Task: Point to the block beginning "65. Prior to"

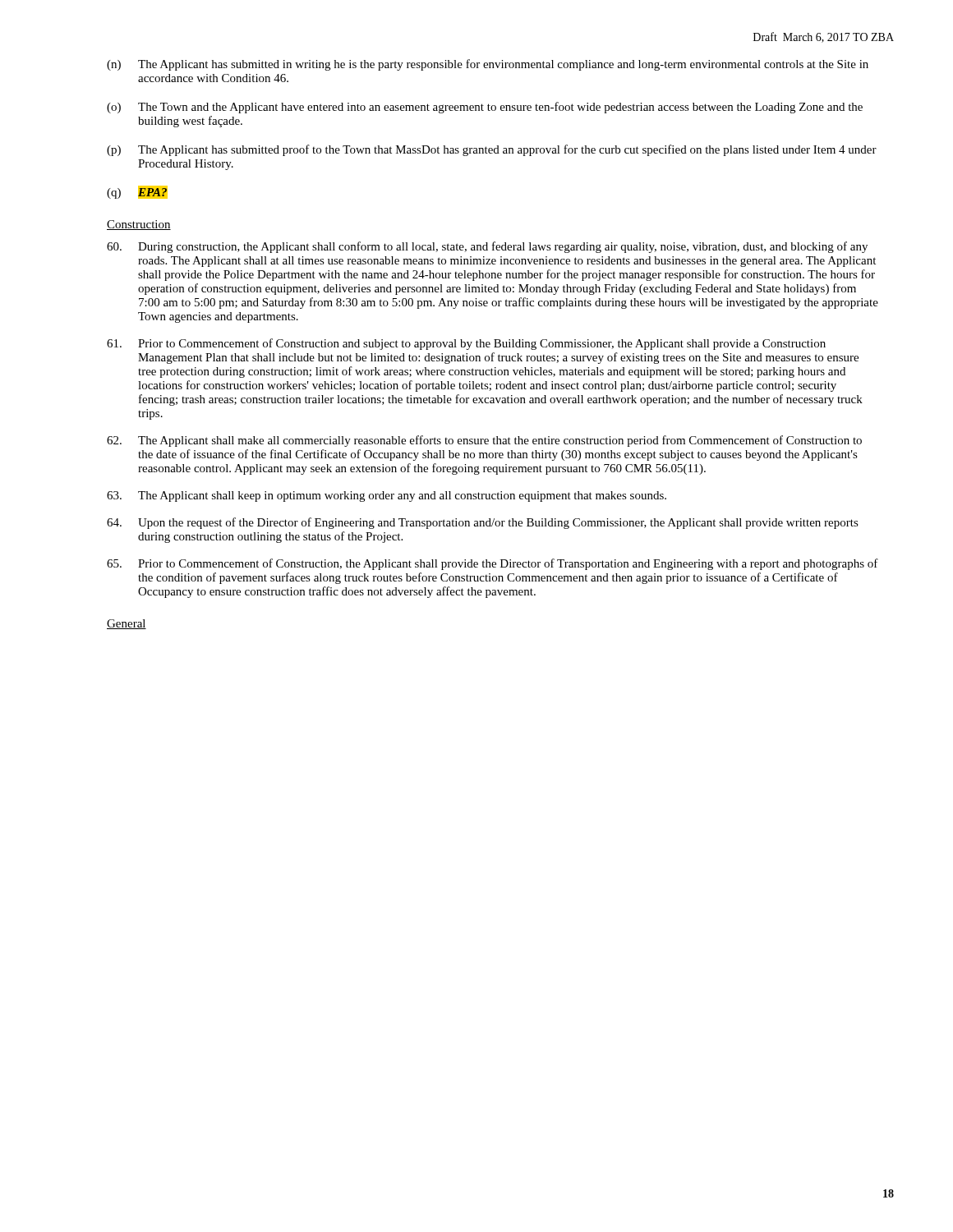Action: [x=493, y=578]
